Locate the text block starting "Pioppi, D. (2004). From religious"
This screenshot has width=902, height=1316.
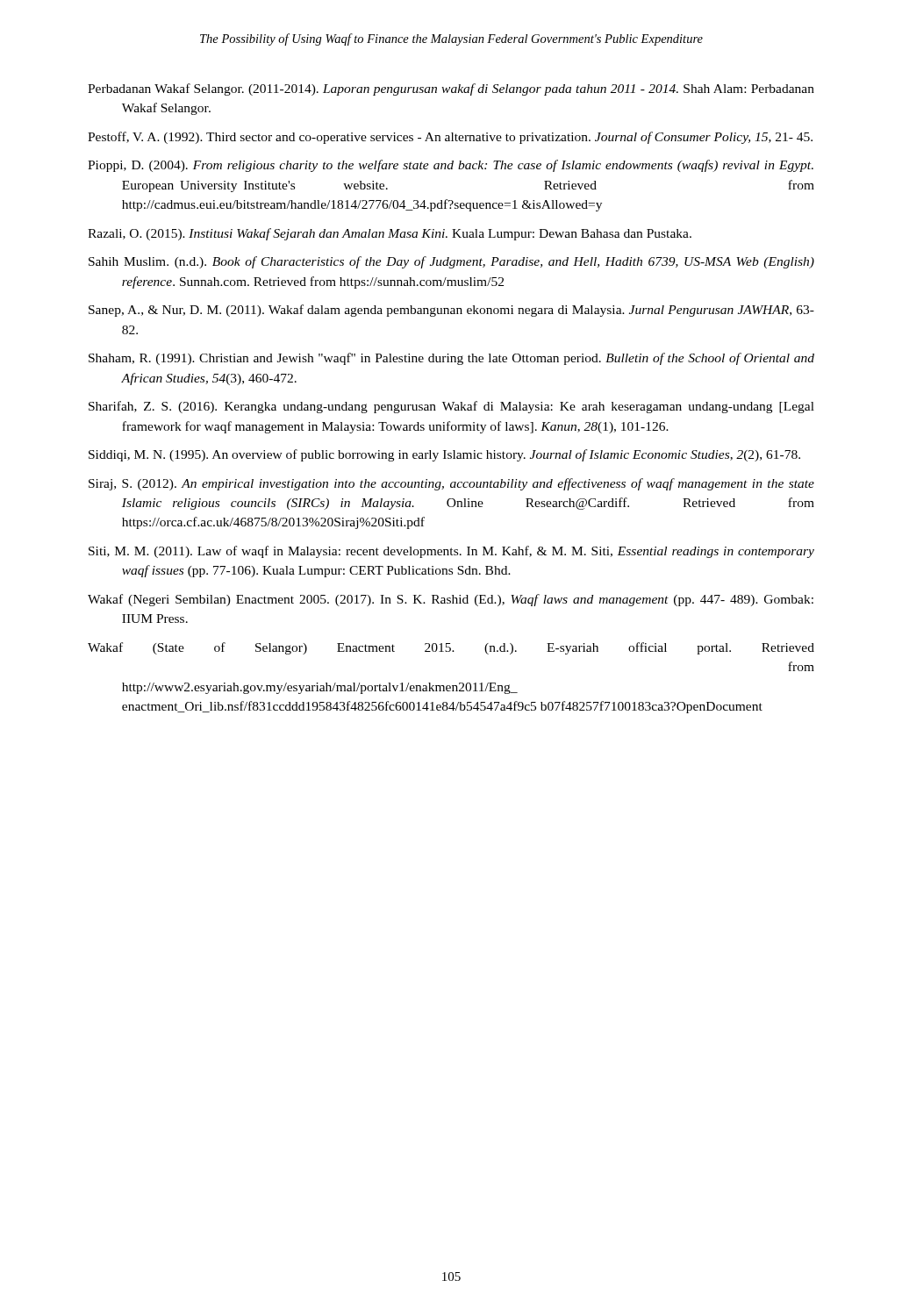451,166
